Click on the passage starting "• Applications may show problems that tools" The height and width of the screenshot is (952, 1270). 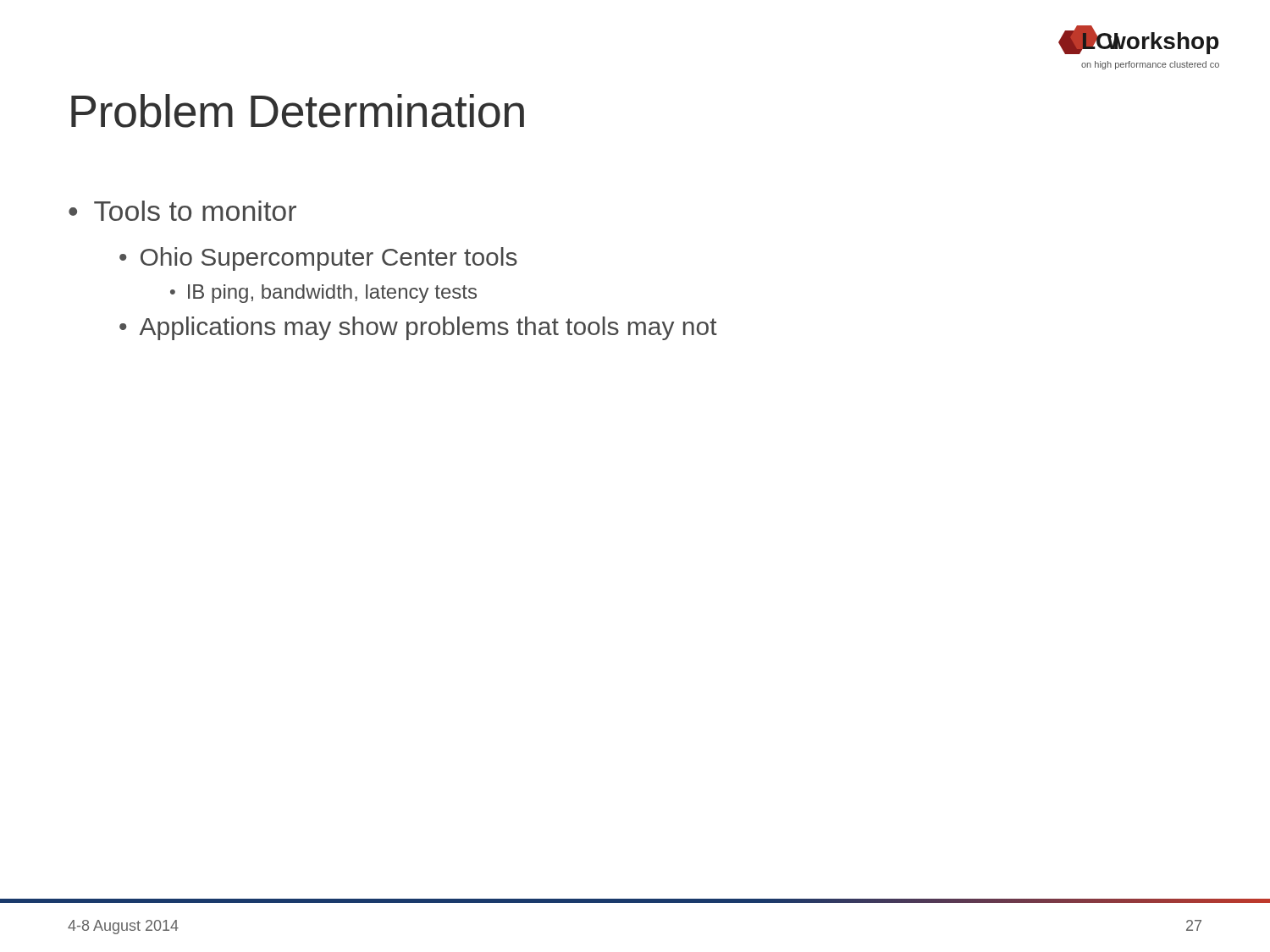pyautogui.click(x=418, y=327)
